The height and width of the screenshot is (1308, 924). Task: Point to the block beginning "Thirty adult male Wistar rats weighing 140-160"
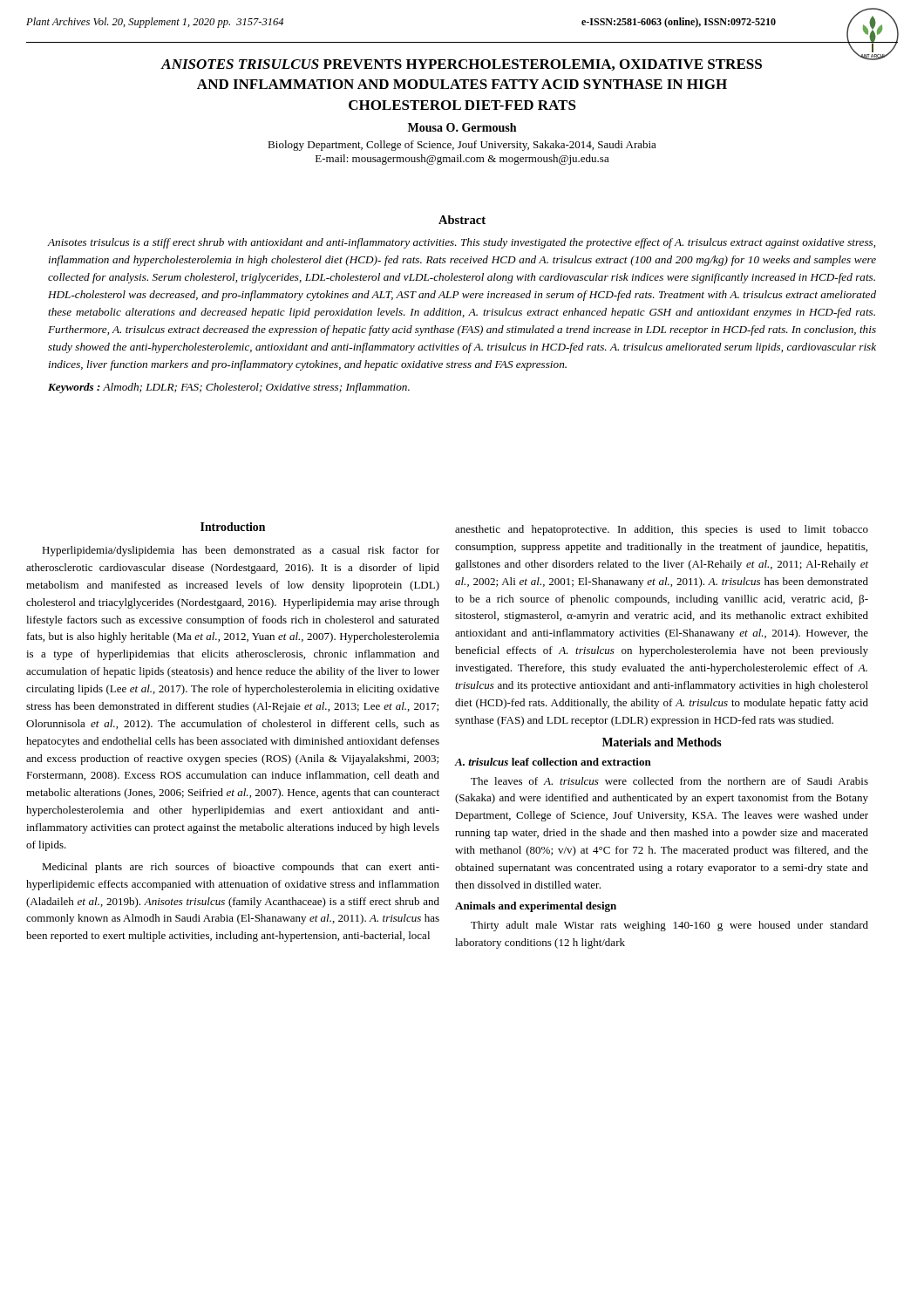[662, 933]
